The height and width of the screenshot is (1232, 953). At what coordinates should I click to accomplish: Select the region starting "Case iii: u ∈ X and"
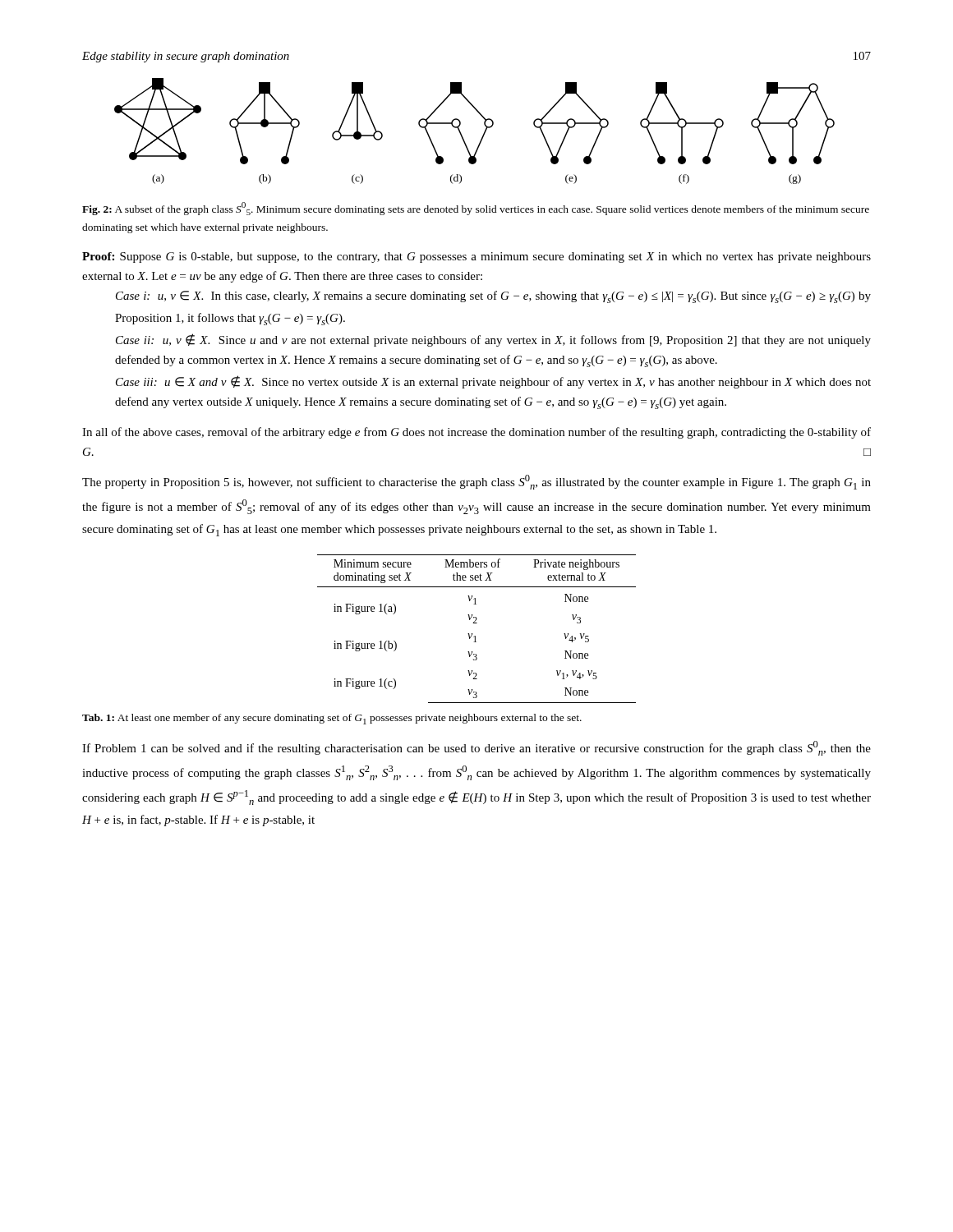[493, 393]
